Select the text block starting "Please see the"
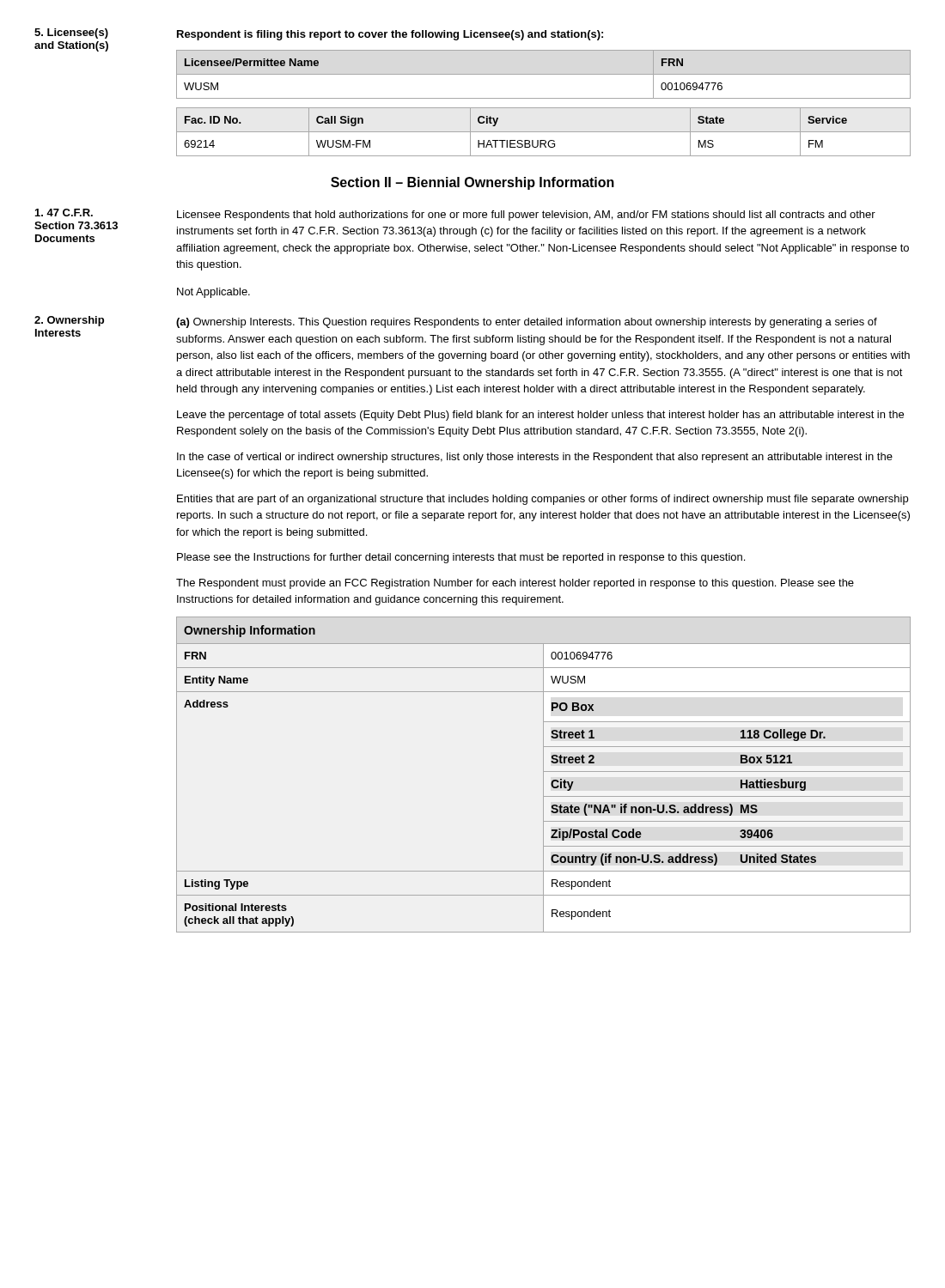 coord(461,557)
